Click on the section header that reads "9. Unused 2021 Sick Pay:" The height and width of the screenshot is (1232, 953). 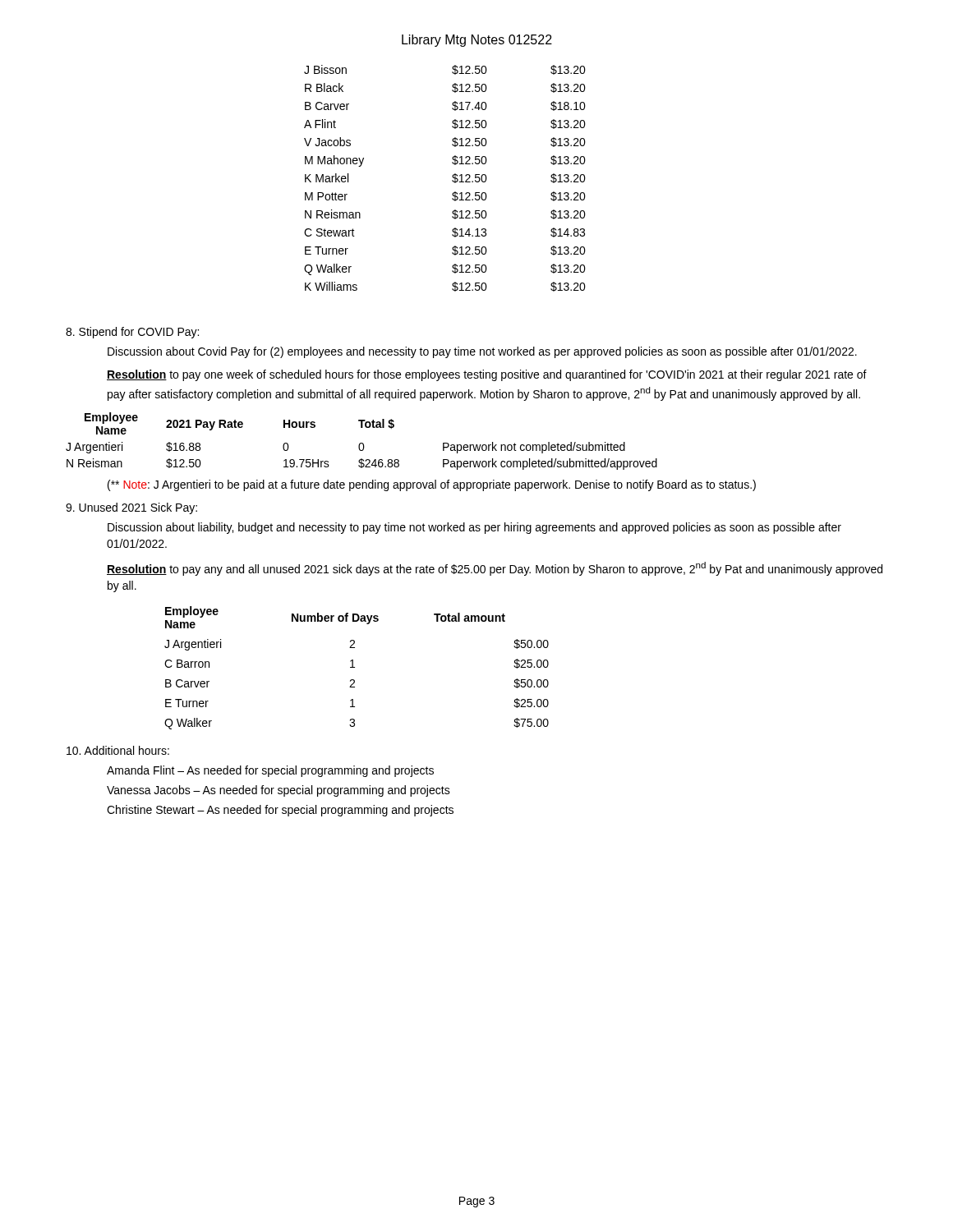132,507
